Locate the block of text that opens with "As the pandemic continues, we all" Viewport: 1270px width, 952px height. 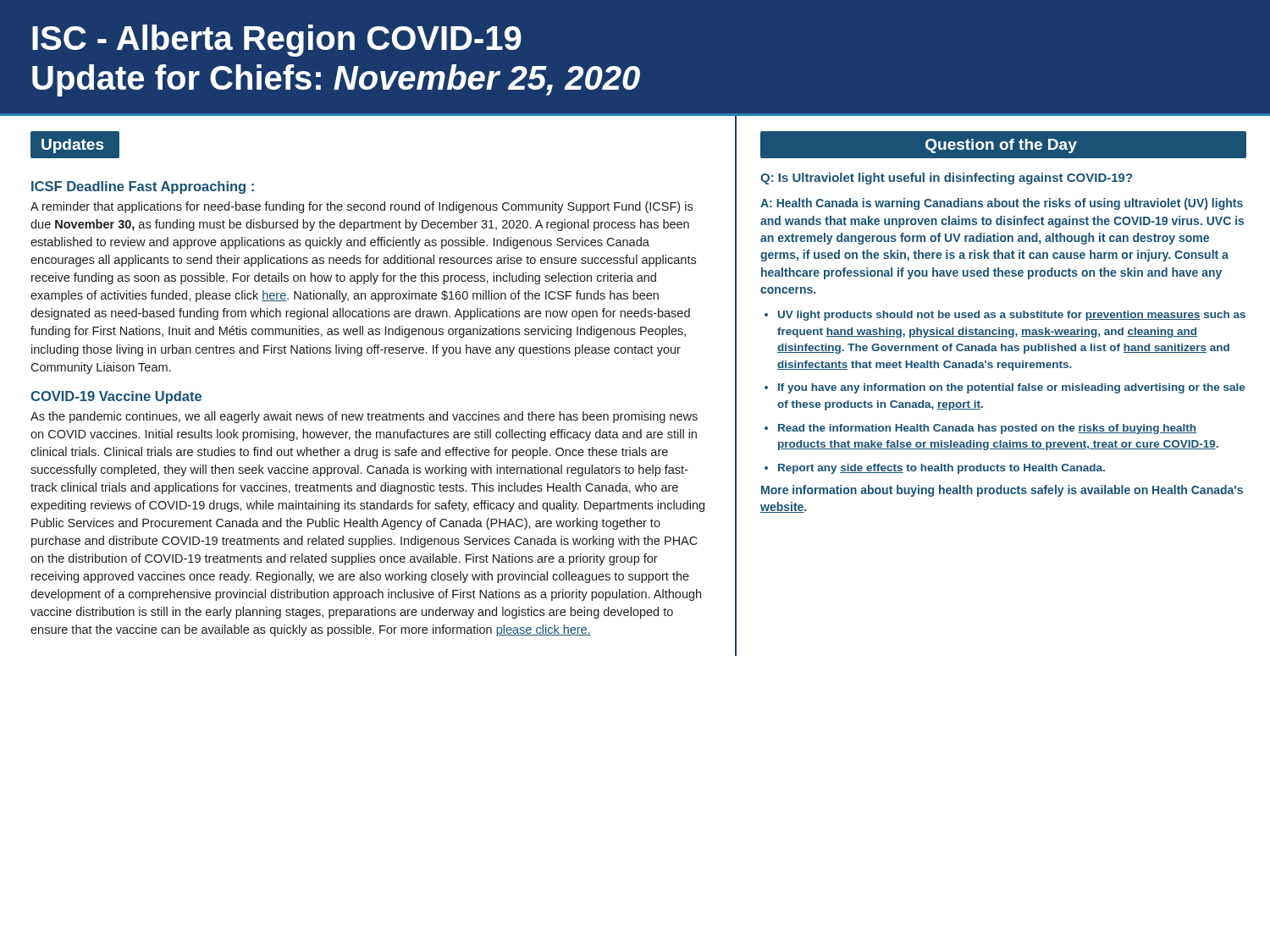(x=370, y=523)
